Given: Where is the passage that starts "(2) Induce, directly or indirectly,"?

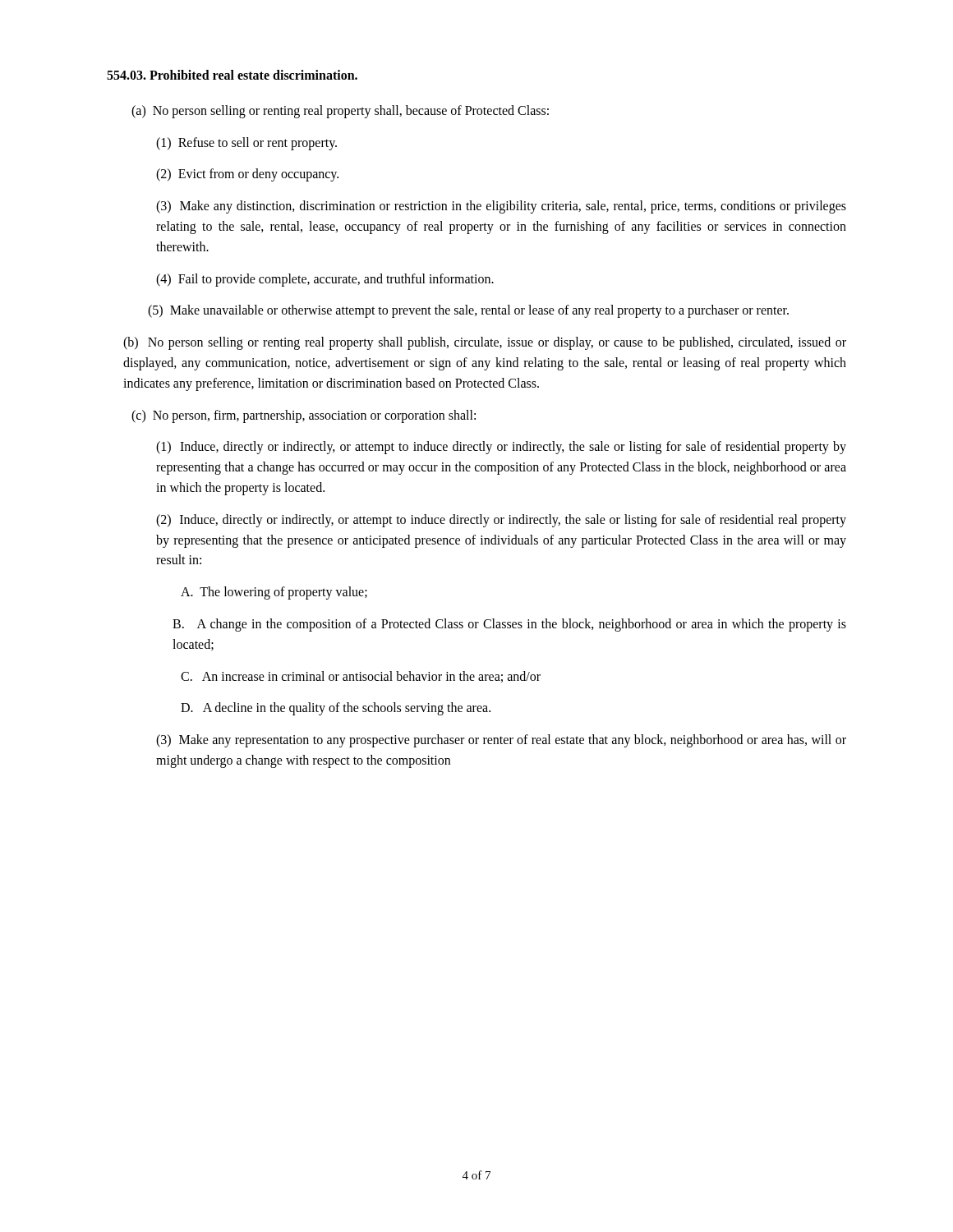Looking at the screenshot, I should click(501, 540).
